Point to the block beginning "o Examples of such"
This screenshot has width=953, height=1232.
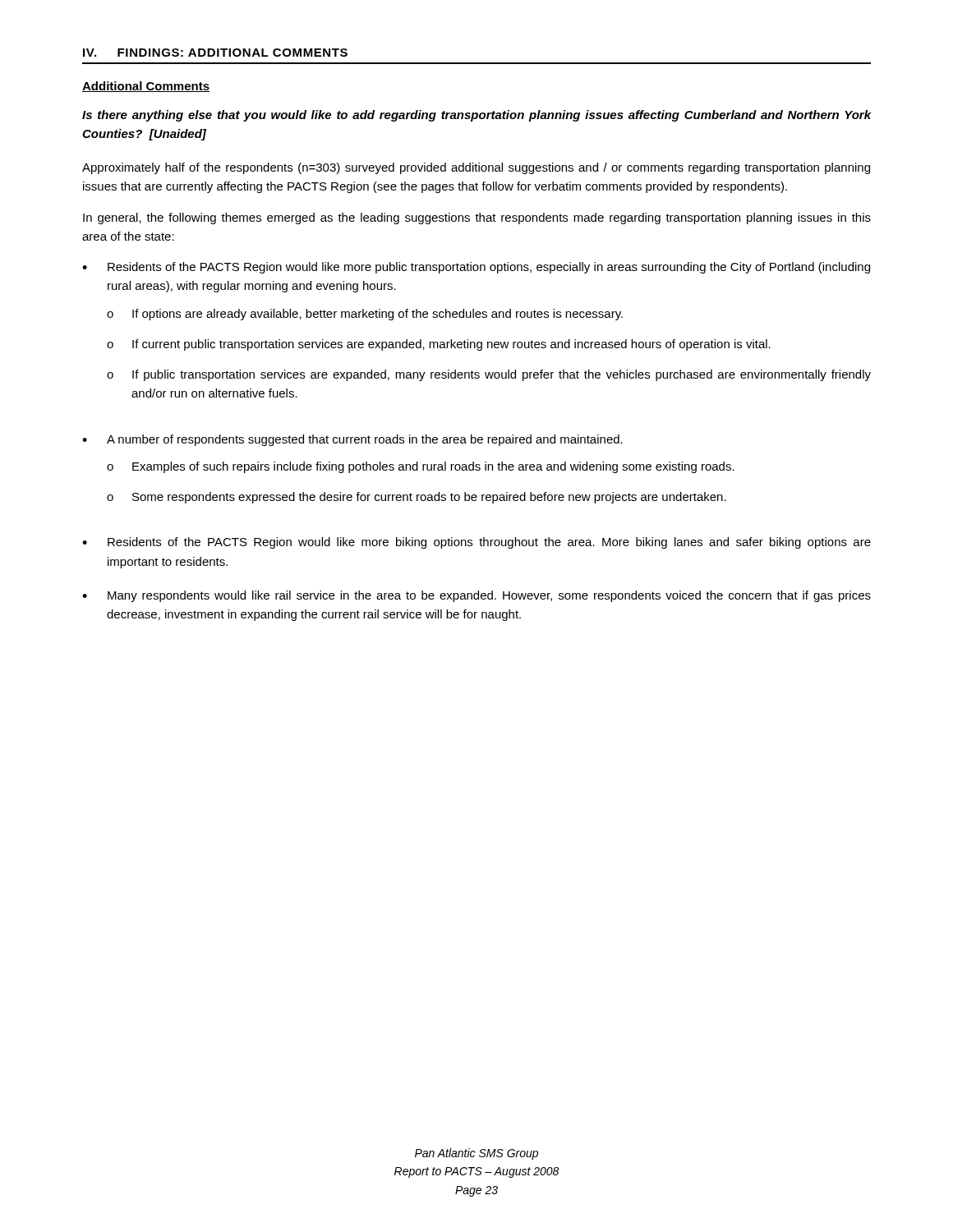point(489,466)
